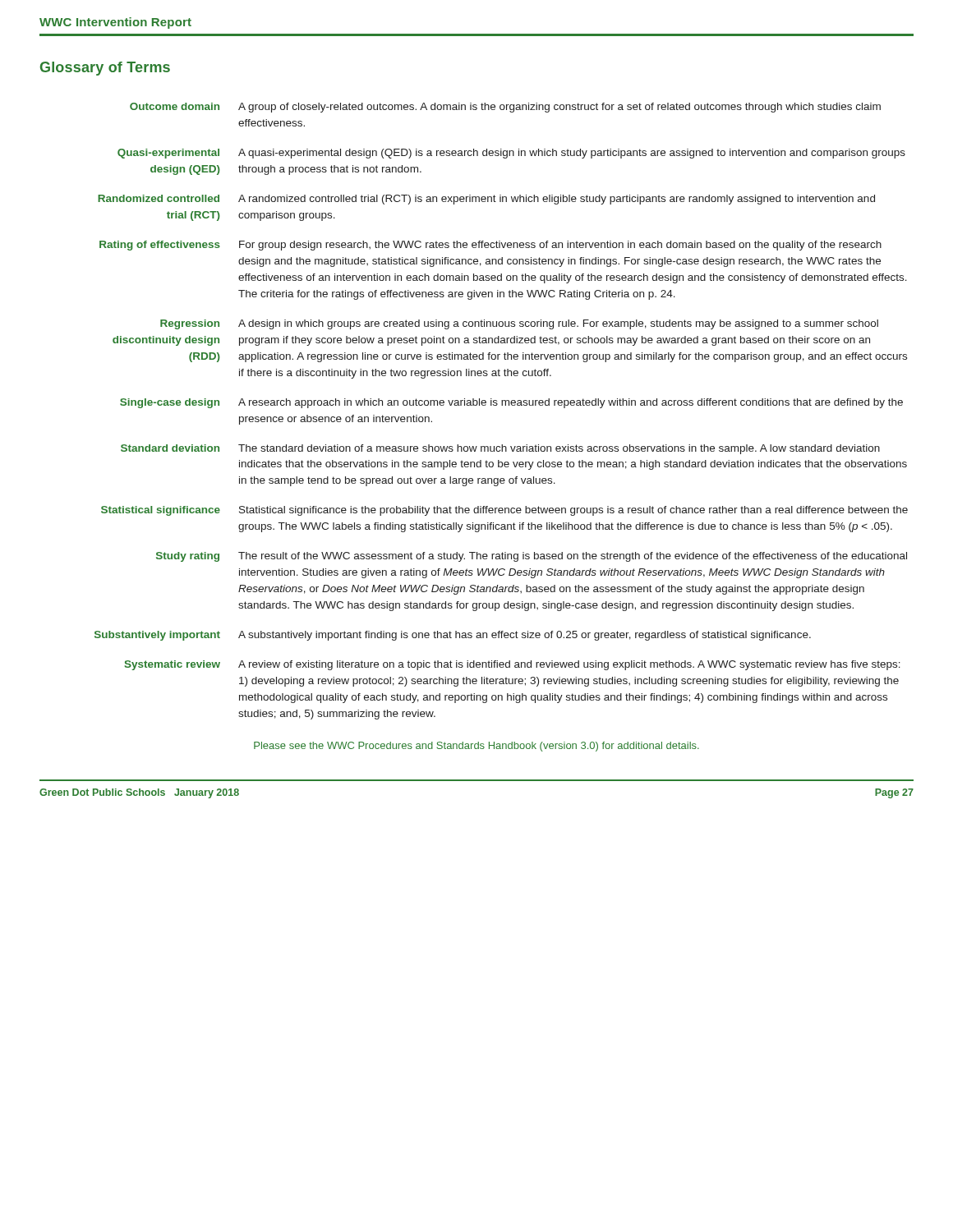Locate the block of text that opens with "A group of closely-related outcomes. A"
Viewport: 953px width, 1232px height.
(560, 115)
